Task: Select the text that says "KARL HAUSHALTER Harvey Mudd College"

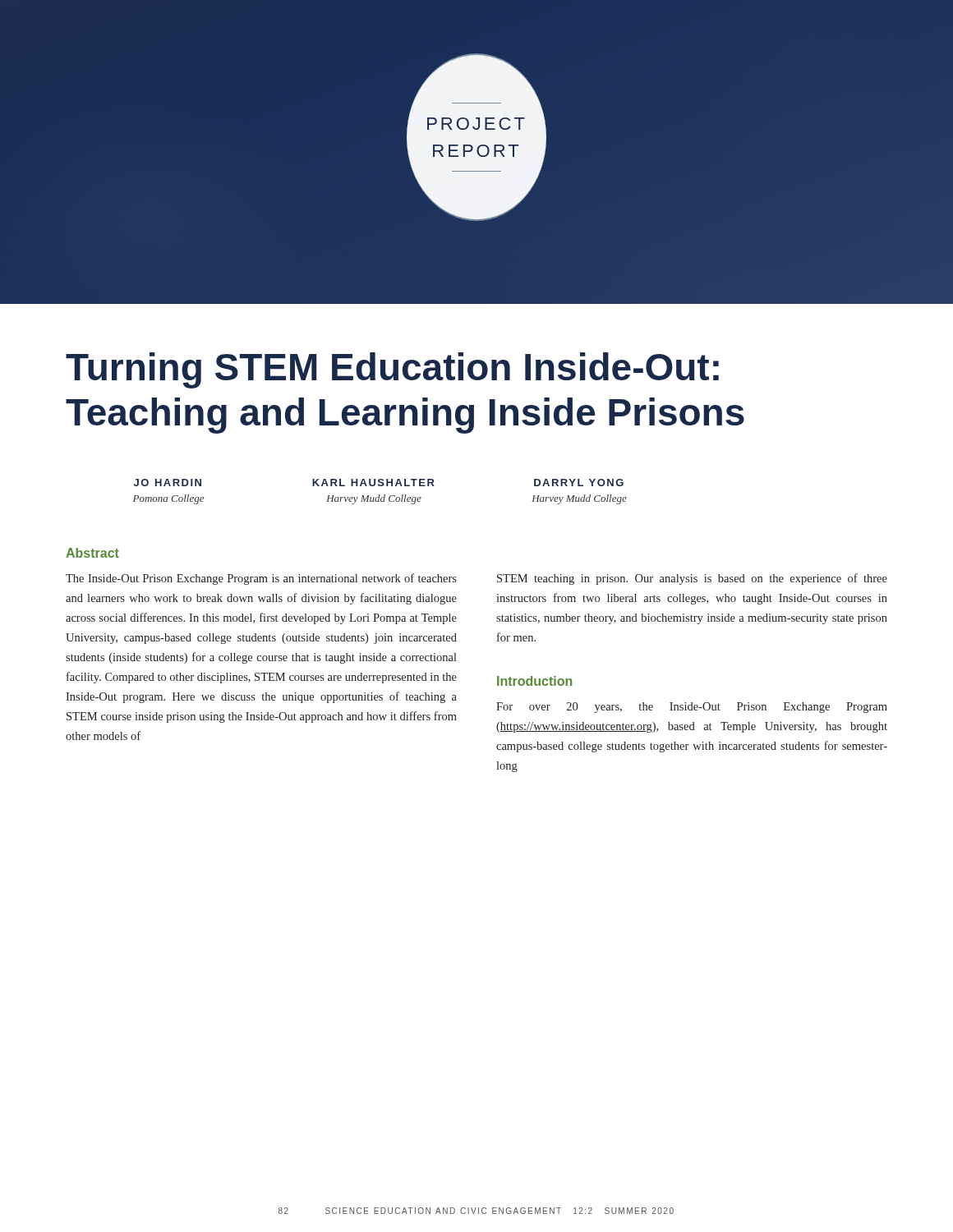Action: (374, 491)
